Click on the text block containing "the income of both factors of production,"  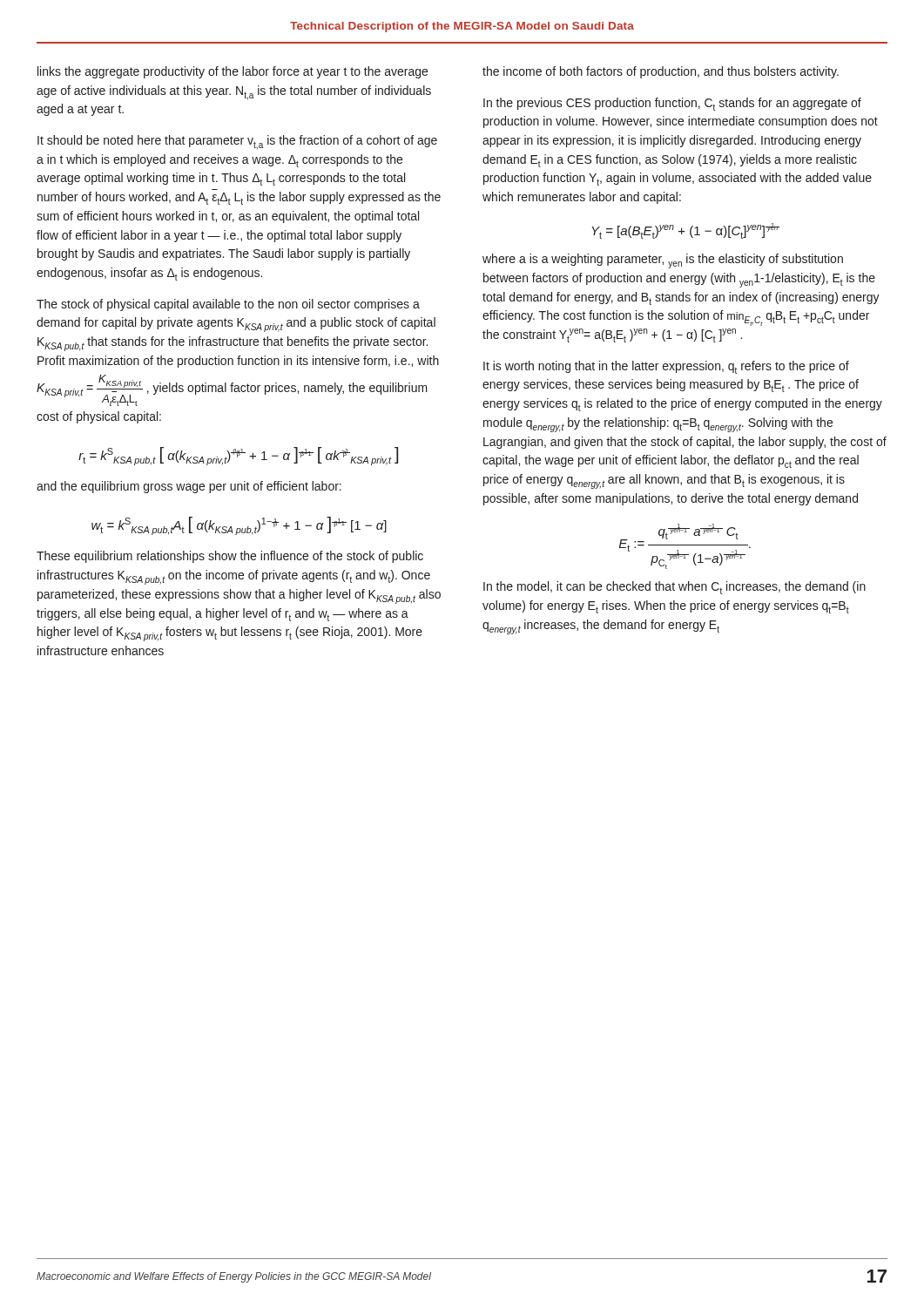point(661,71)
